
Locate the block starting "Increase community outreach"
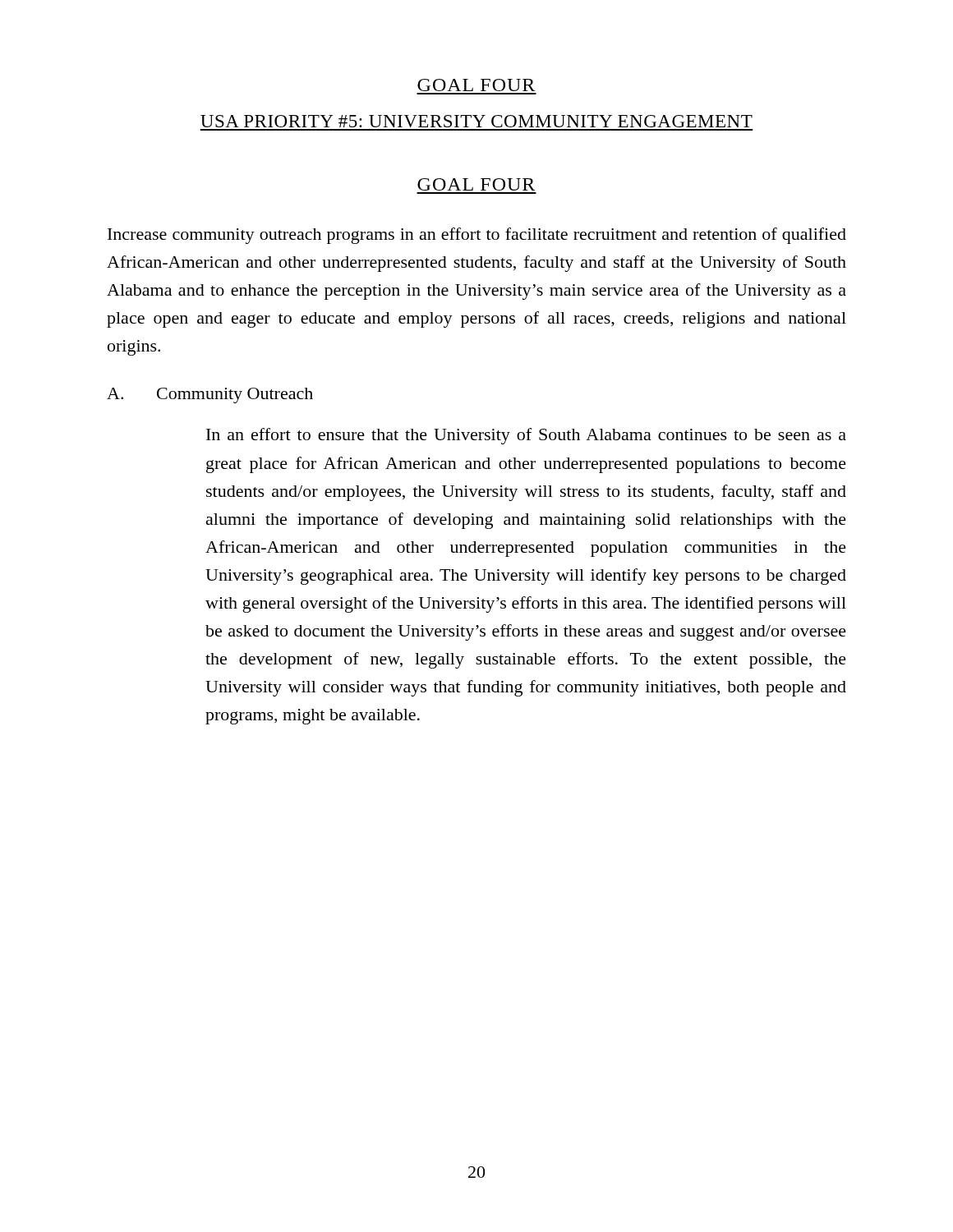click(476, 290)
